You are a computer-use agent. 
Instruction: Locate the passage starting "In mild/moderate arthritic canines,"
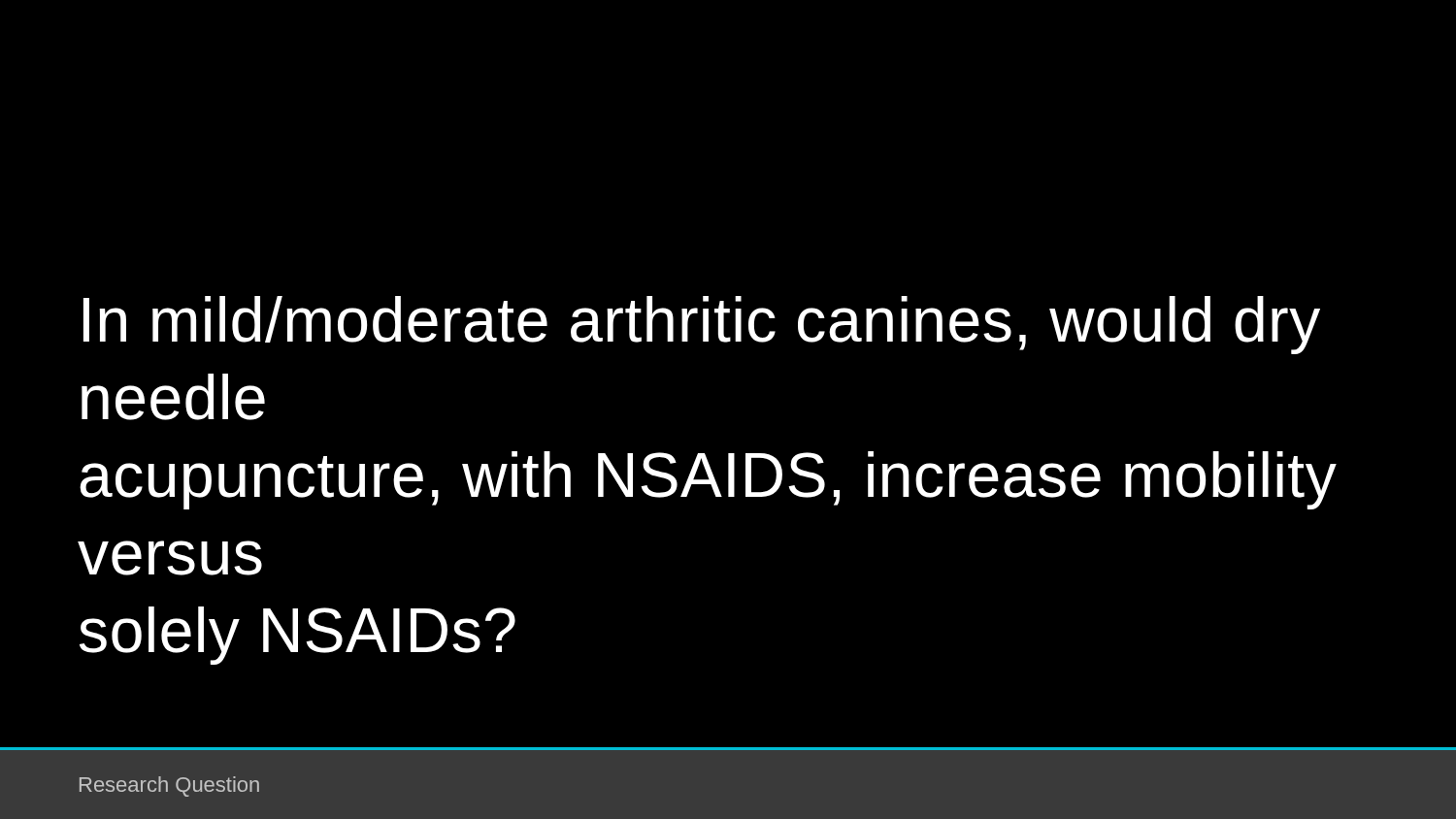coord(707,475)
